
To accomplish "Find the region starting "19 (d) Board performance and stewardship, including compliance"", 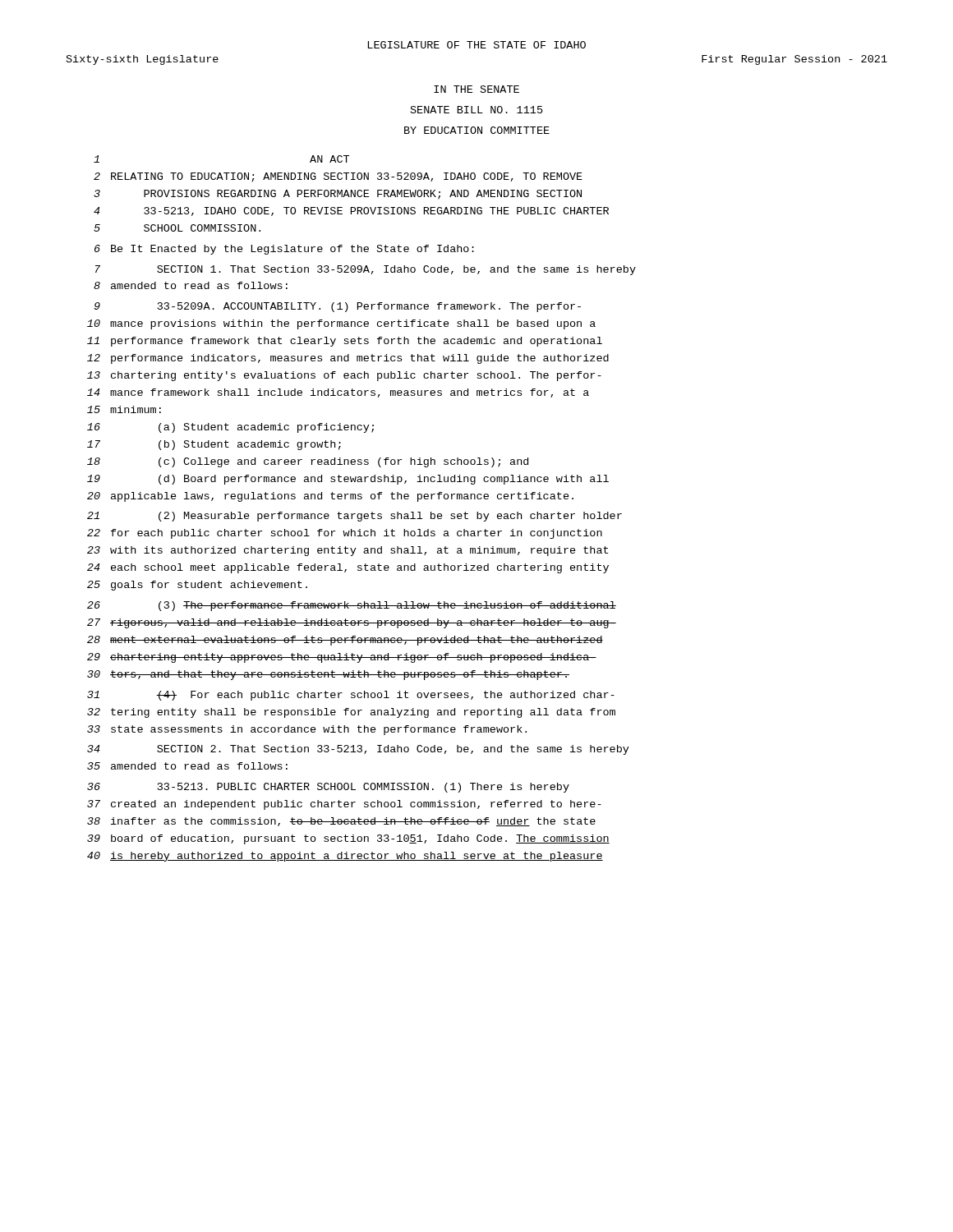I will 476,488.
